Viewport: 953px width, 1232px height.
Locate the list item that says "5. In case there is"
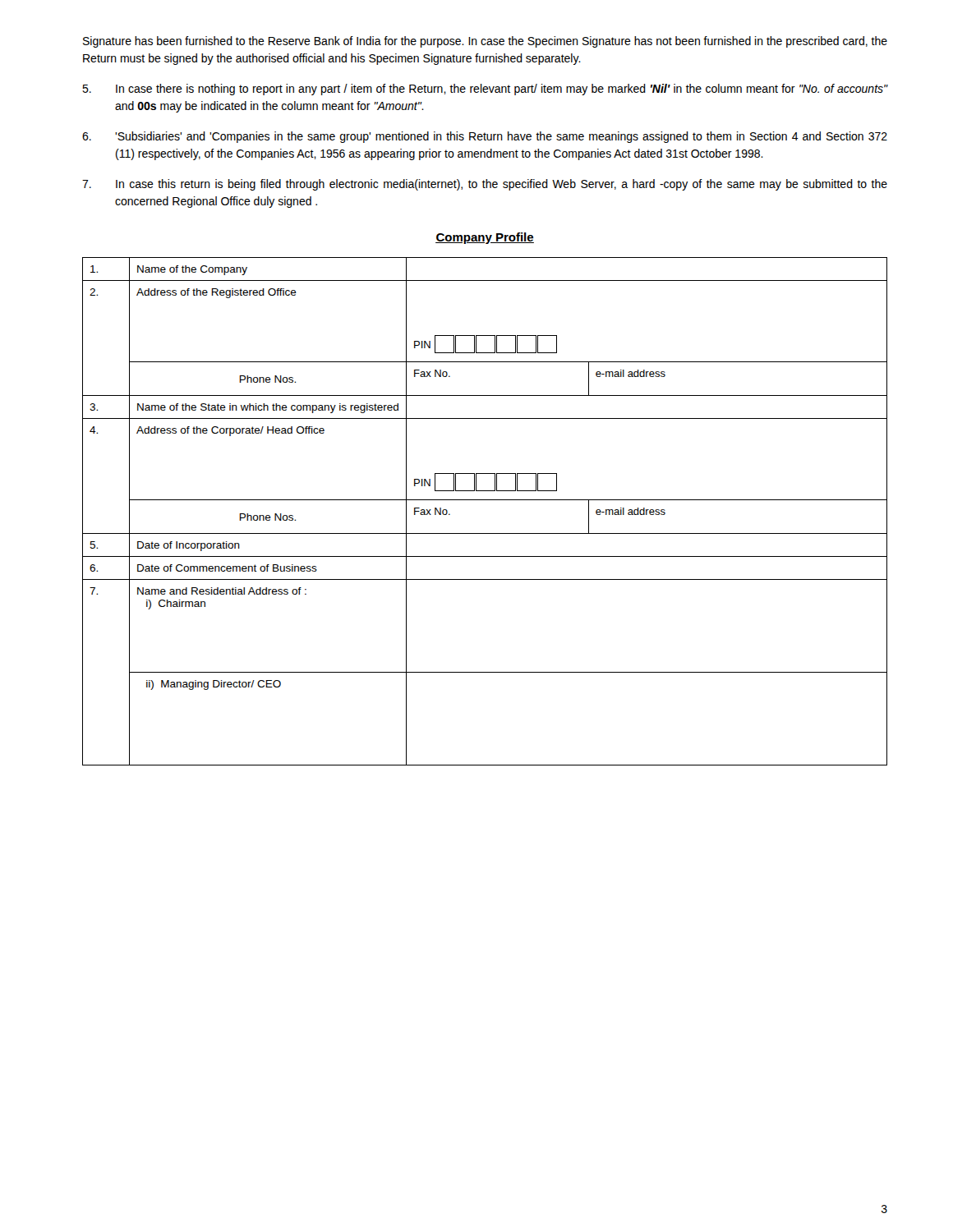pyautogui.click(x=485, y=98)
